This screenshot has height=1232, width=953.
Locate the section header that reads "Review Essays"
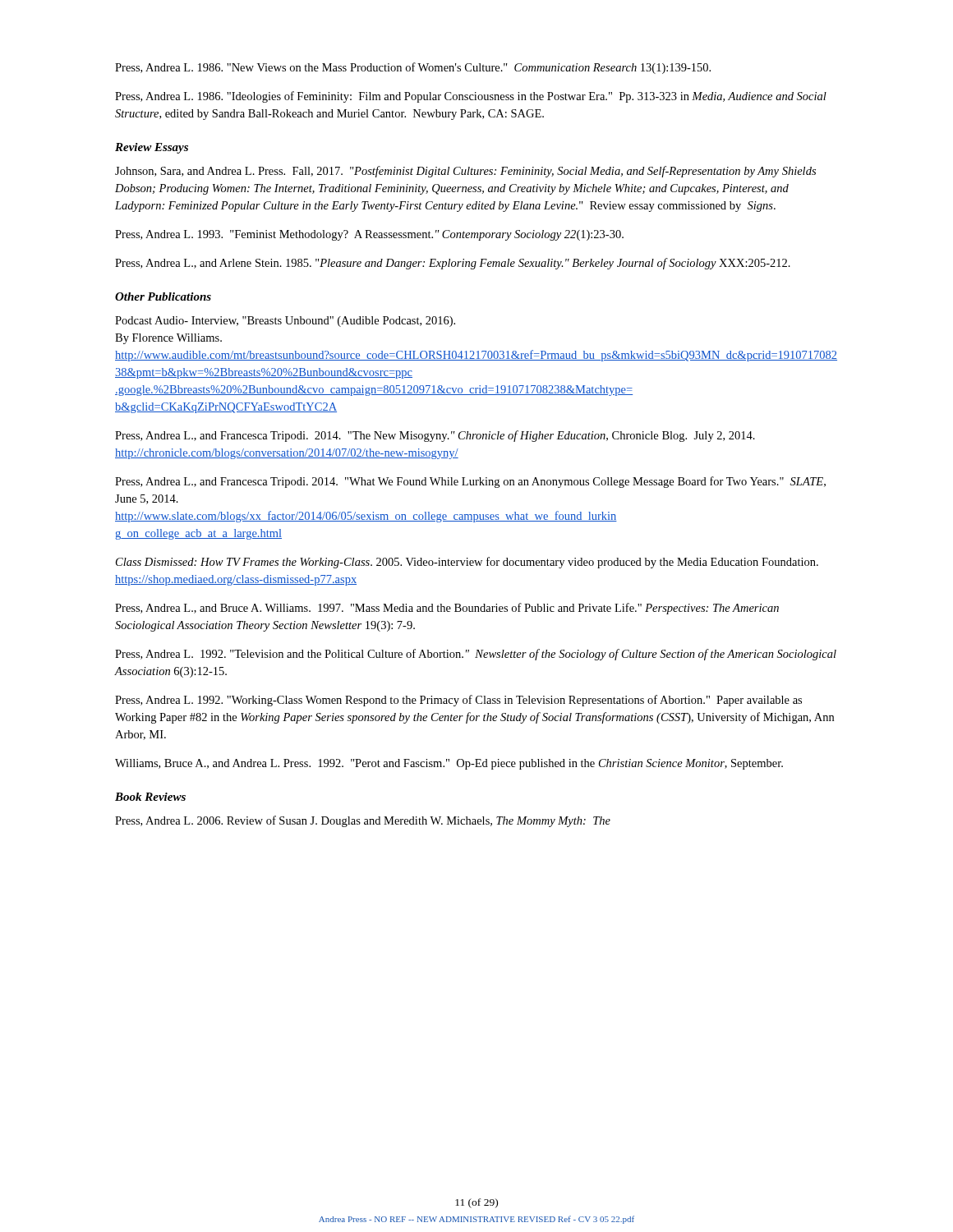[x=152, y=147]
